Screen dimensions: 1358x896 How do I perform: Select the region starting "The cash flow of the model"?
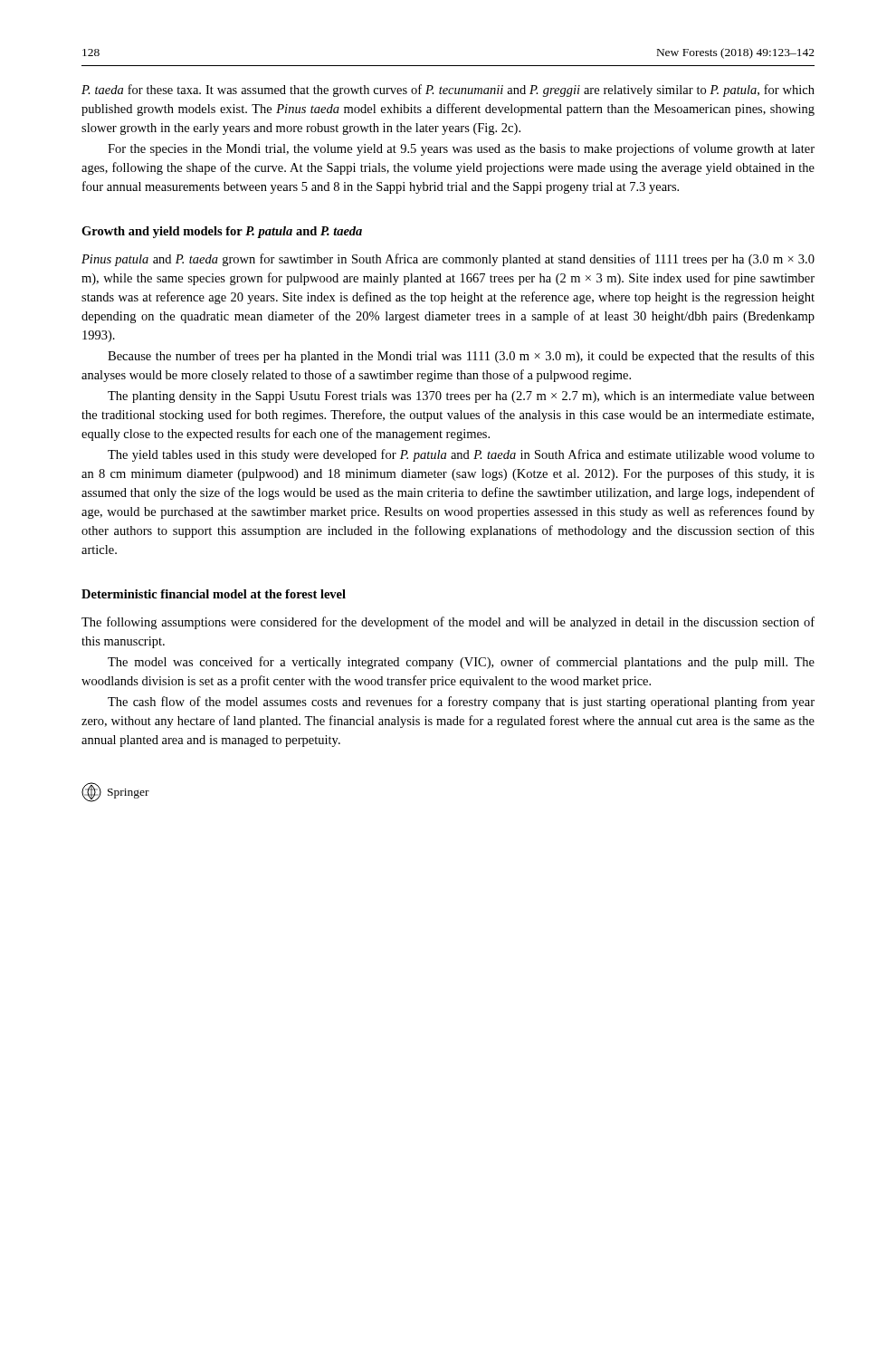click(x=448, y=721)
